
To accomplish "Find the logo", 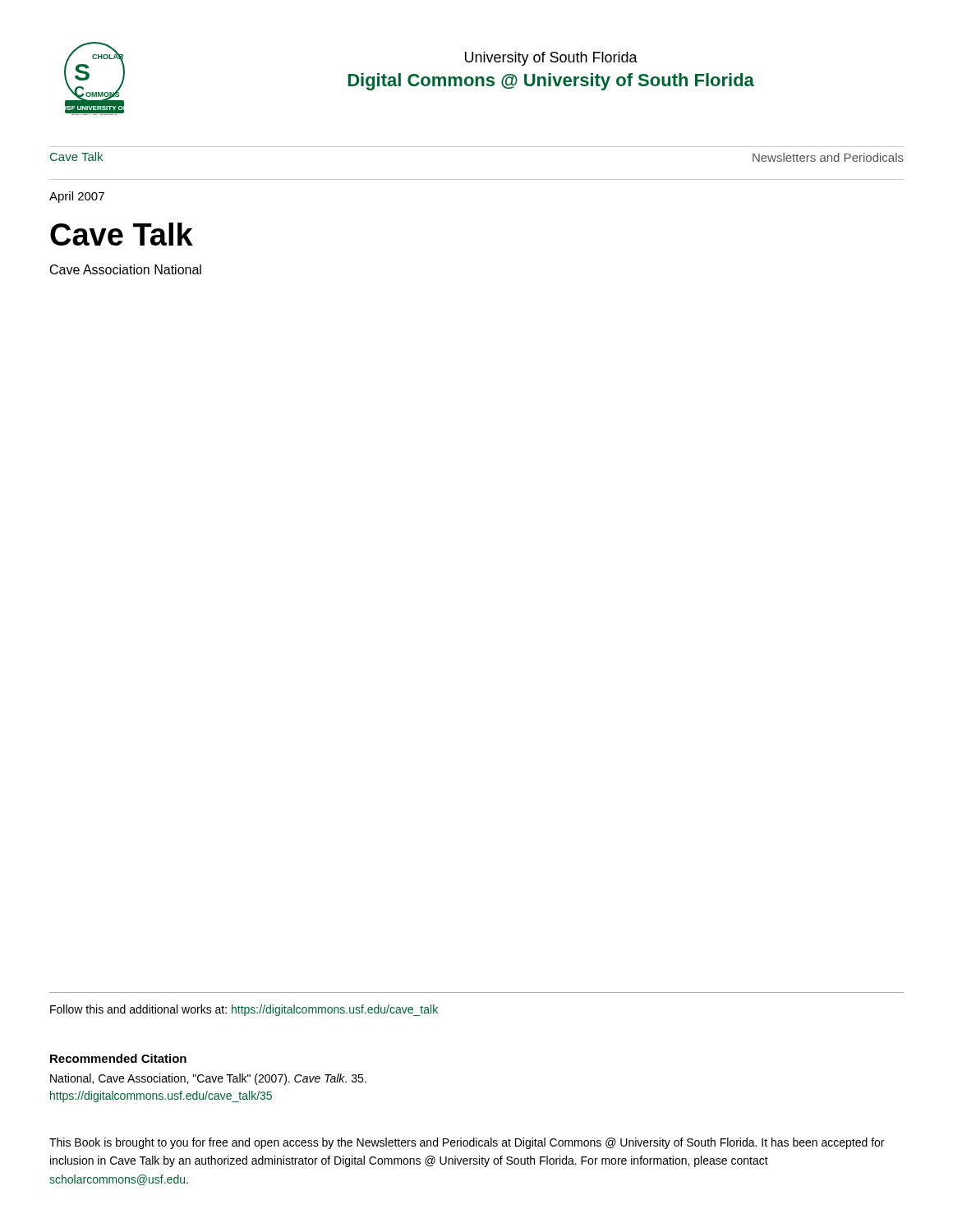I will click(123, 80).
